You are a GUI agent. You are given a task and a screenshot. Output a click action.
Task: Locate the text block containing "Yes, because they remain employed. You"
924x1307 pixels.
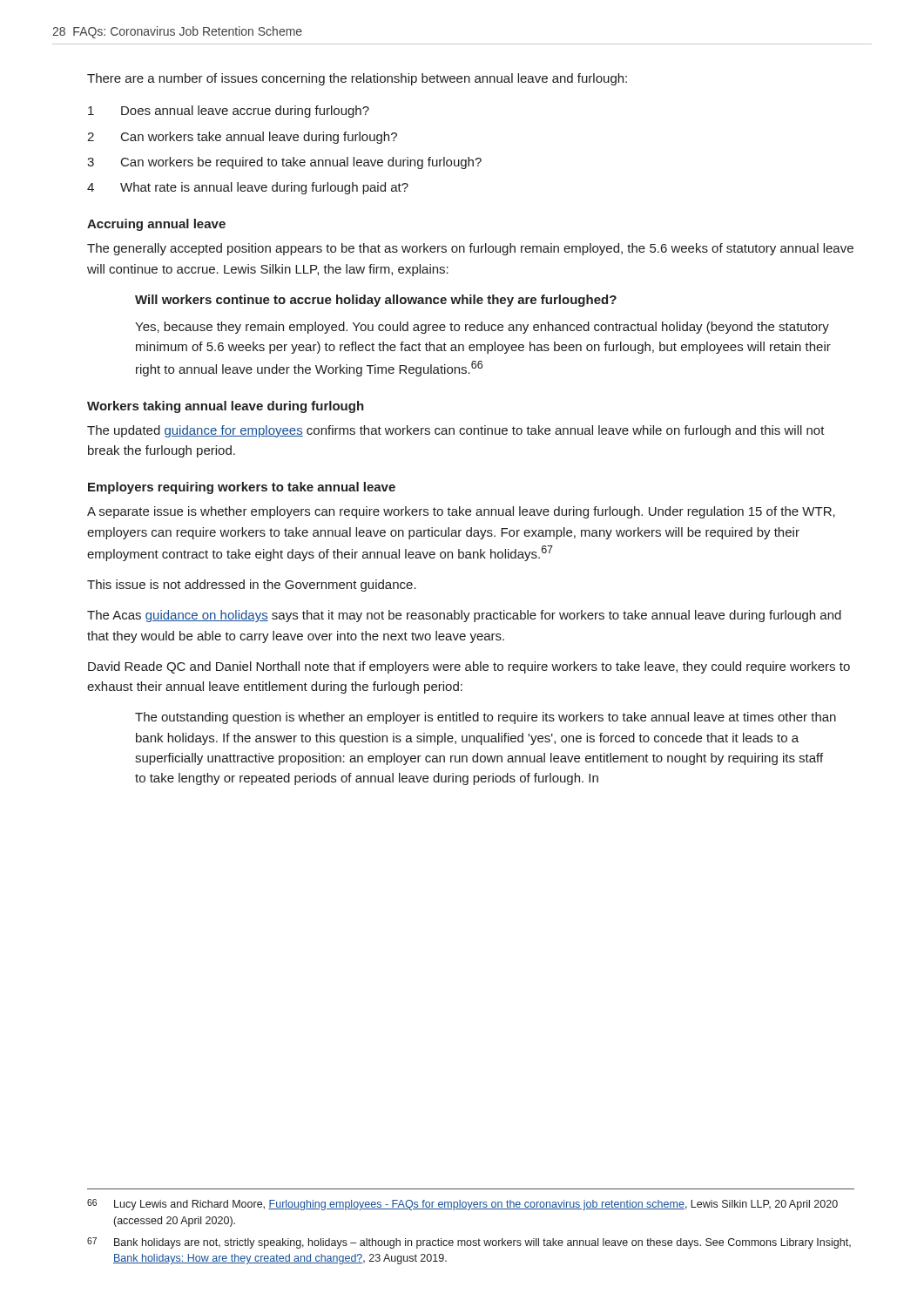(x=483, y=347)
